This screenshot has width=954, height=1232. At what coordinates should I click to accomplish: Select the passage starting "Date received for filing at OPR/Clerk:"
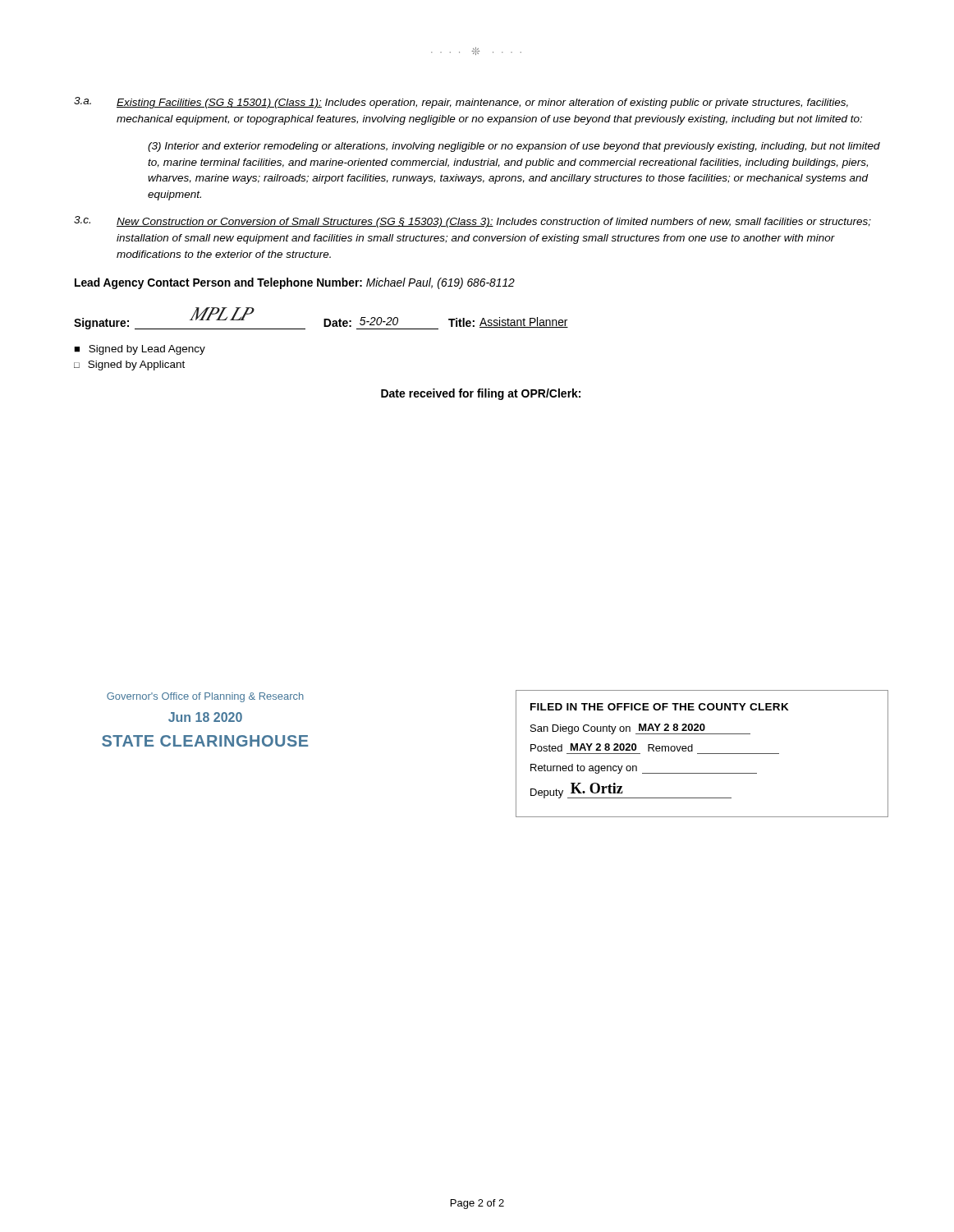click(x=481, y=393)
